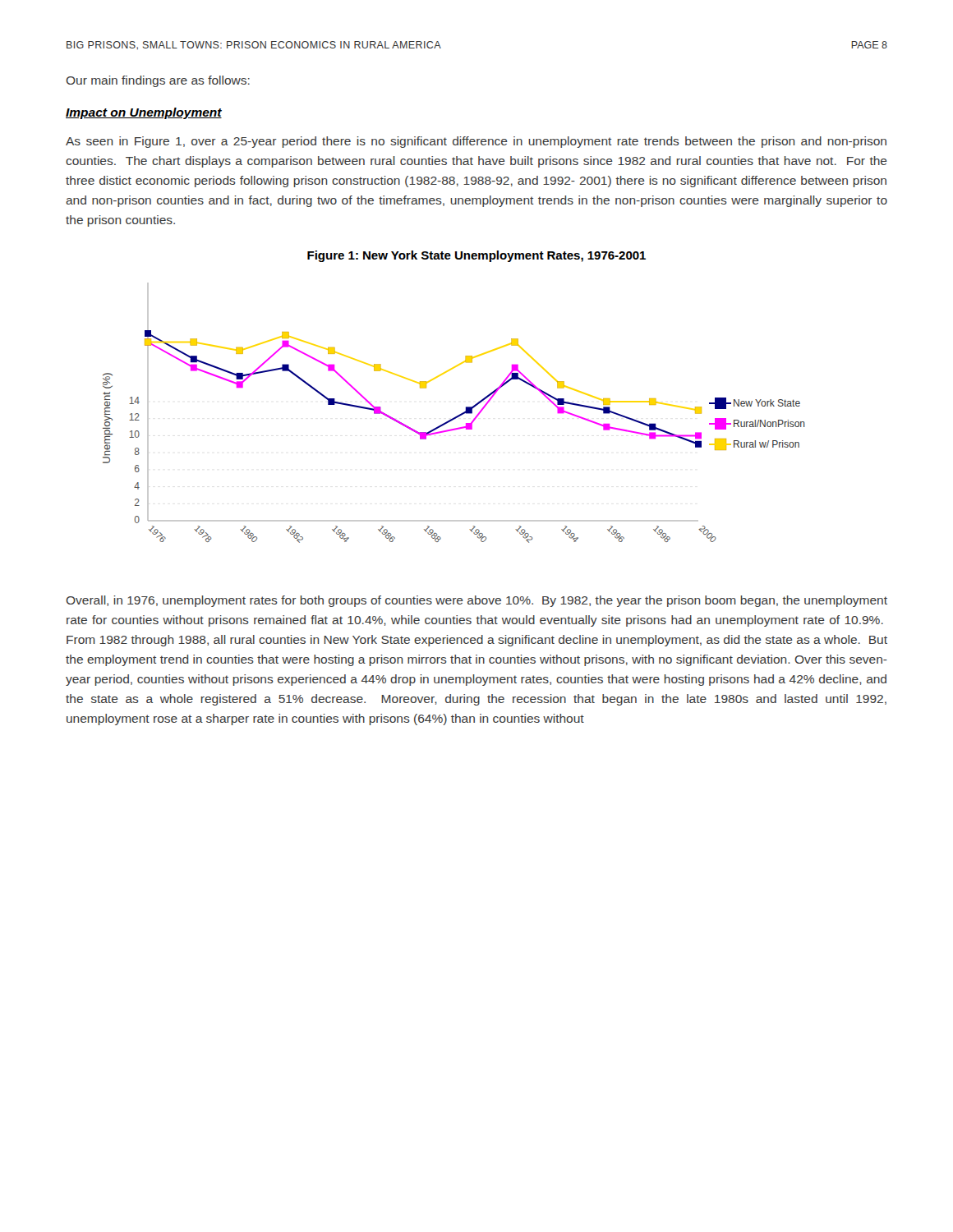Select the text block that says "Overall, in 1976, unemployment"
953x1232 pixels.
click(x=476, y=659)
